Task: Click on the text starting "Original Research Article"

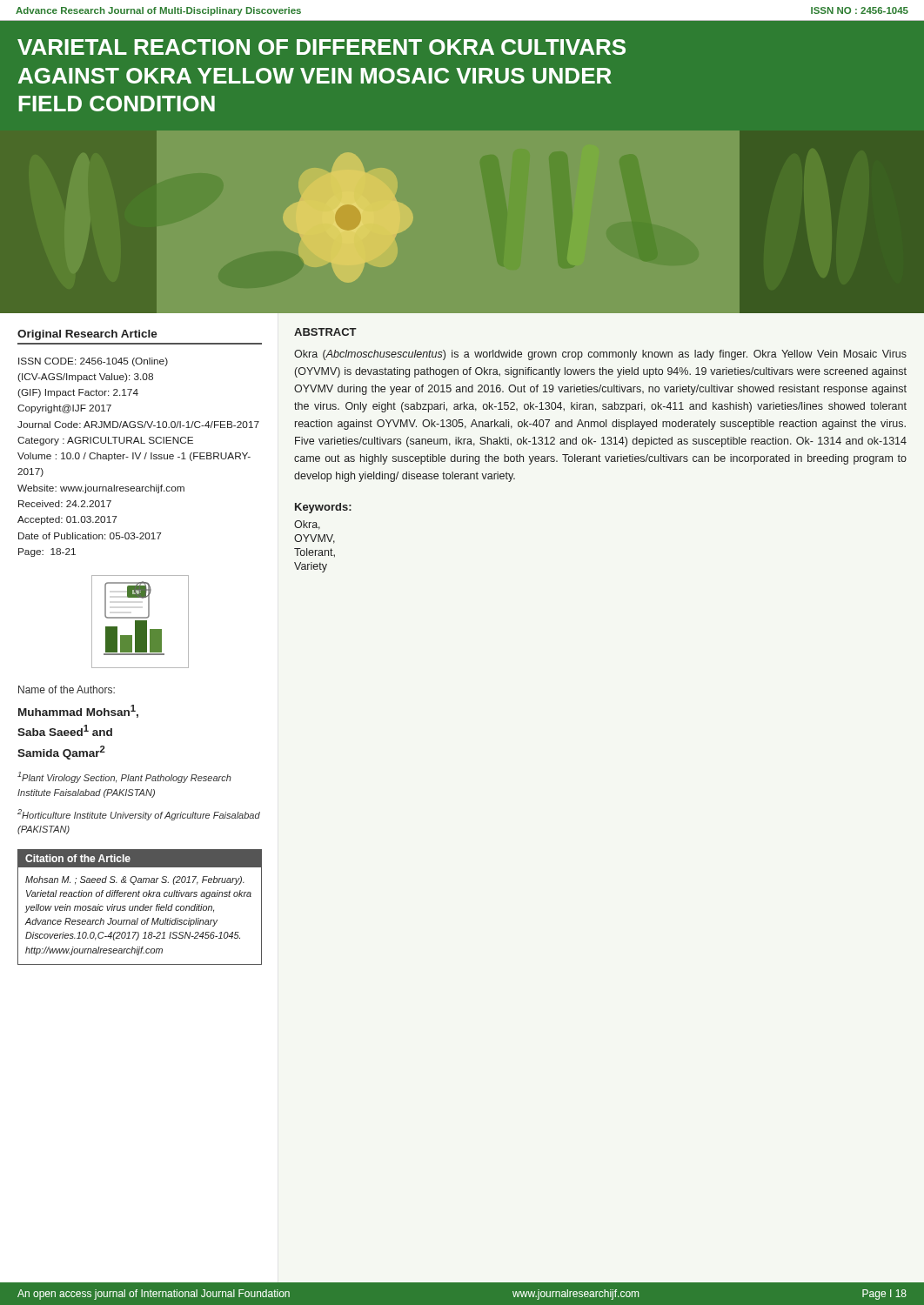Action: pyautogui.click(x=87, y=333)
